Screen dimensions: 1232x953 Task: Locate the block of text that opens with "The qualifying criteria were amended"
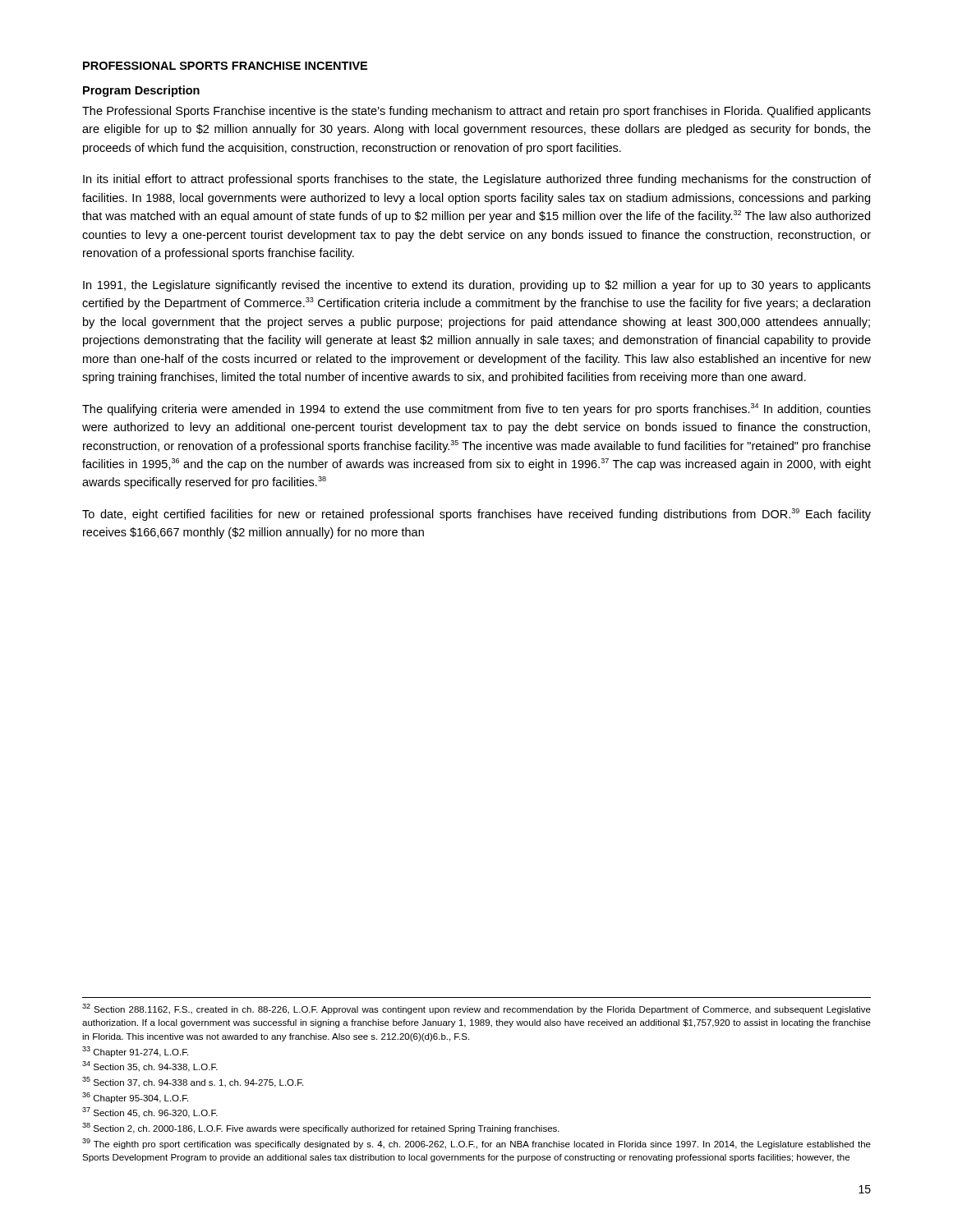476,445
